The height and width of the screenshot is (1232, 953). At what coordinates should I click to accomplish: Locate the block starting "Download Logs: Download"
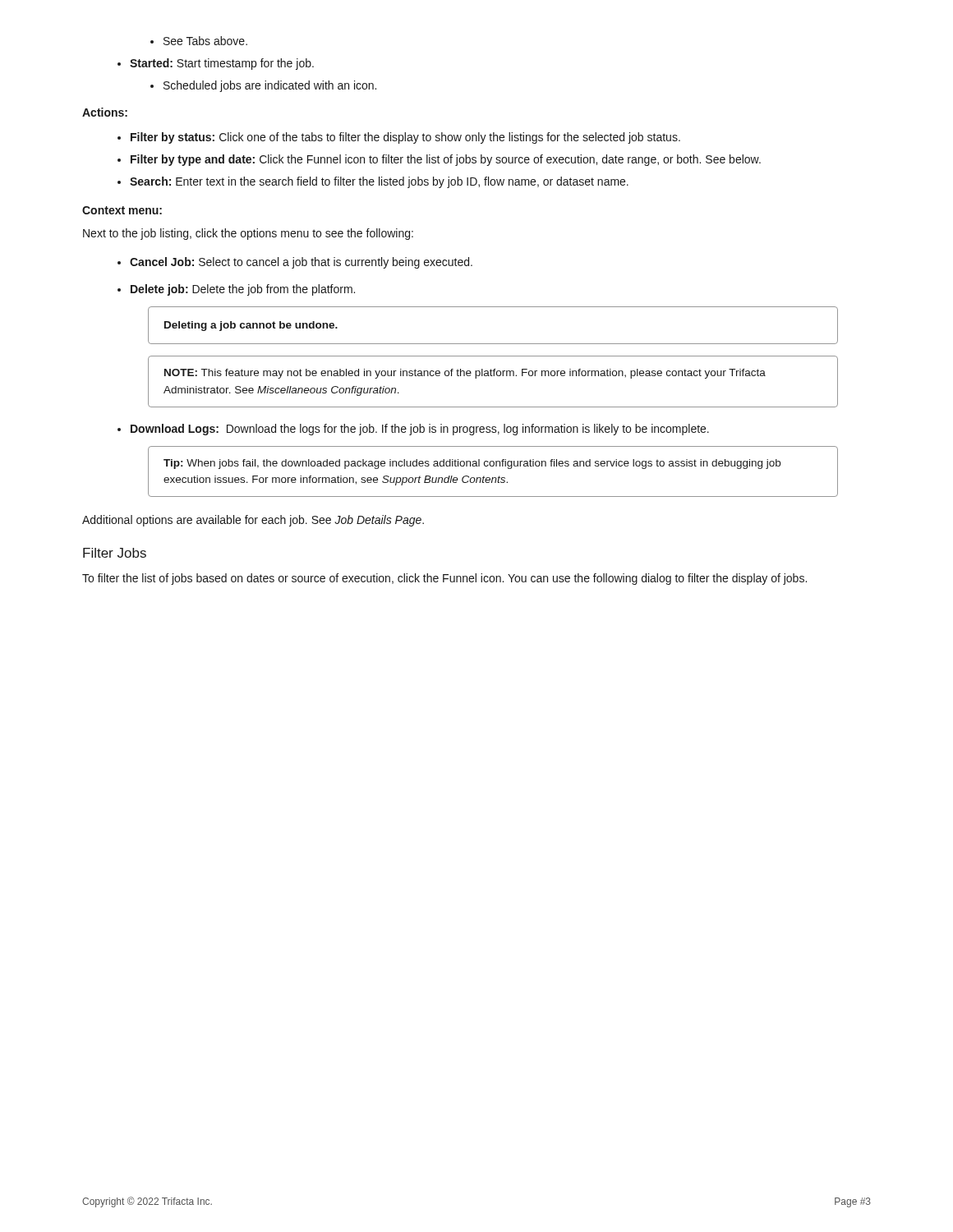click(x=493, y=429)
